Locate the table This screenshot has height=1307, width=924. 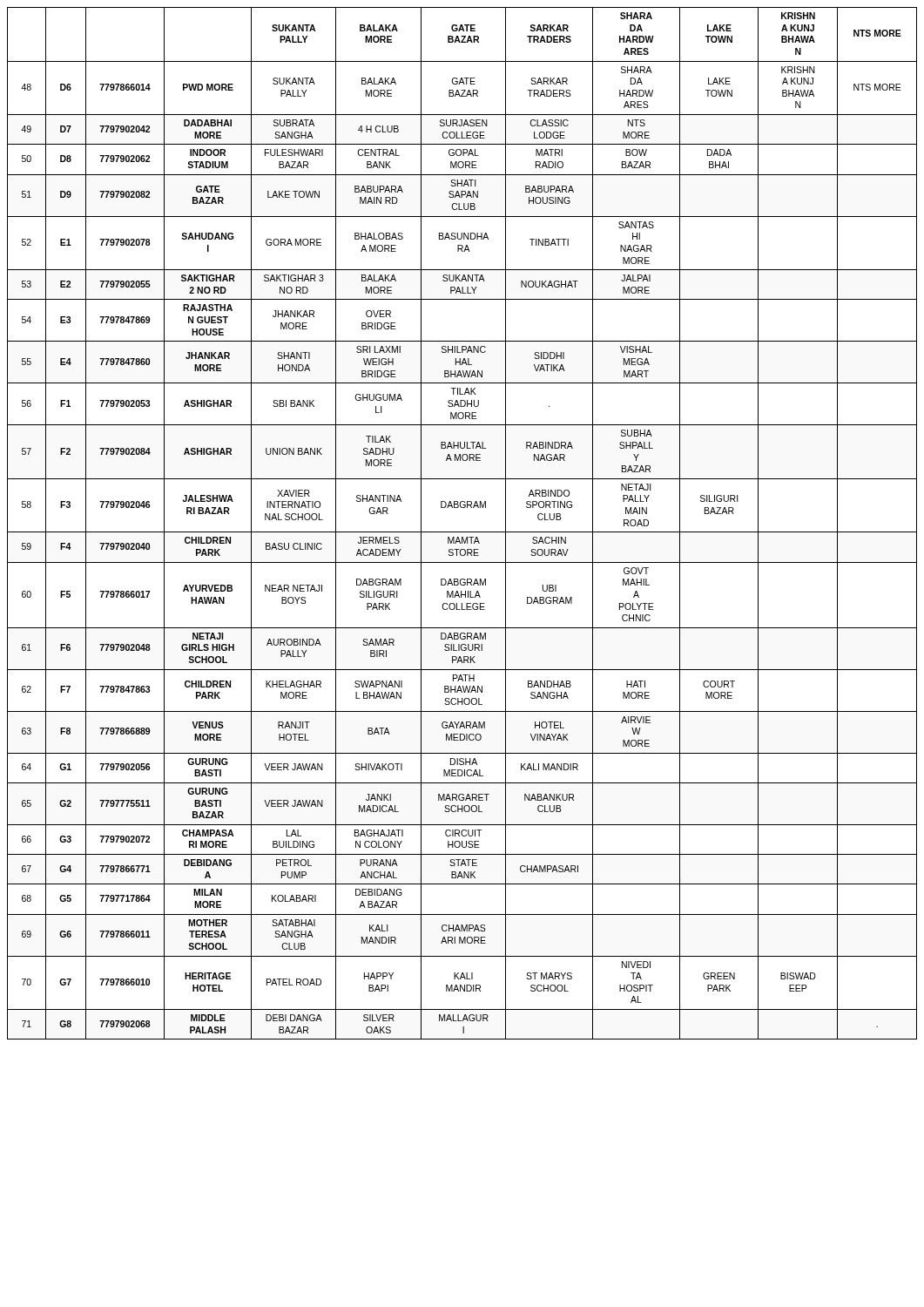[462, 523]
